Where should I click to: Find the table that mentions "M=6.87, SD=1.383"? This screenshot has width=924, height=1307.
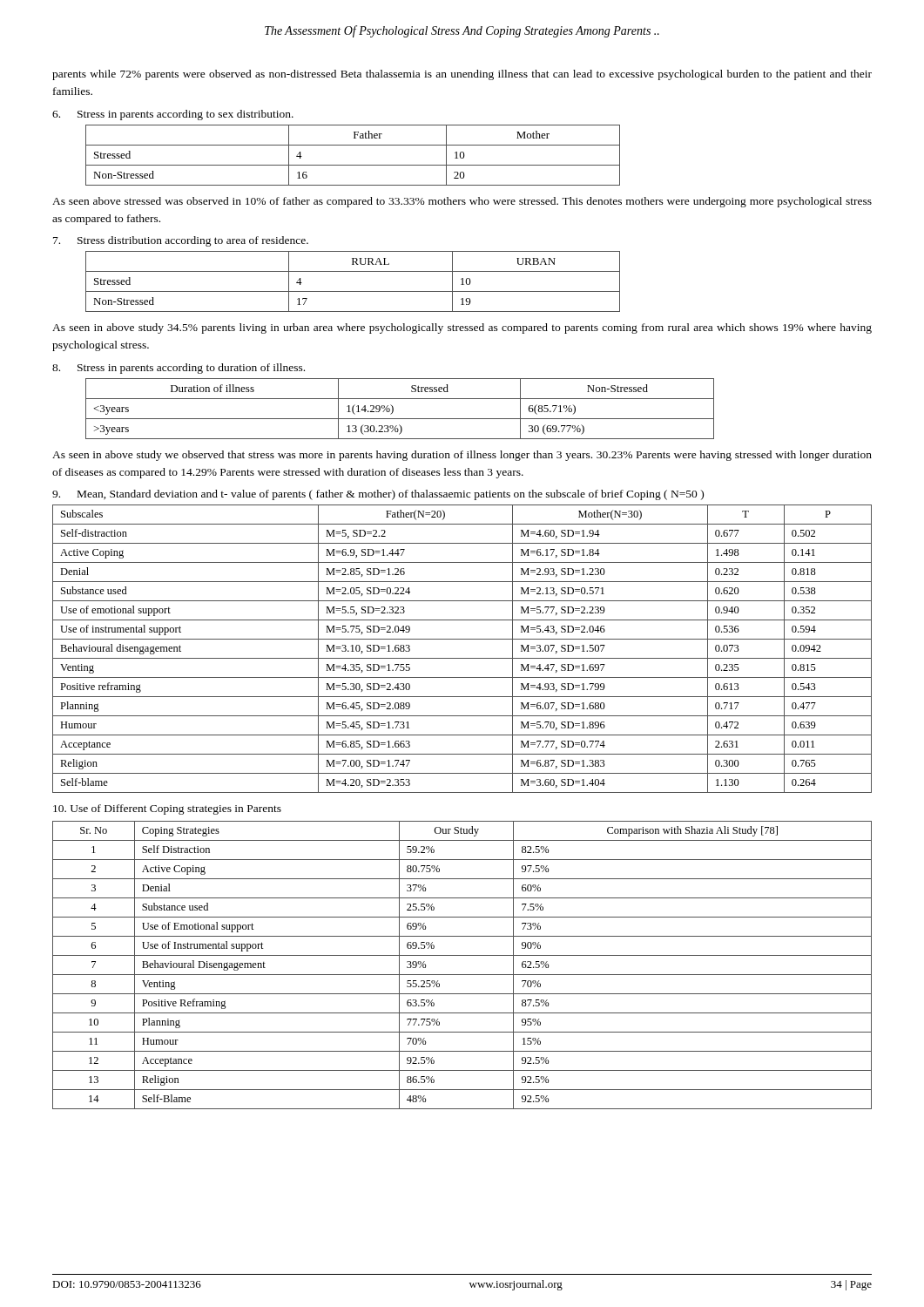(x=462, y=649)
